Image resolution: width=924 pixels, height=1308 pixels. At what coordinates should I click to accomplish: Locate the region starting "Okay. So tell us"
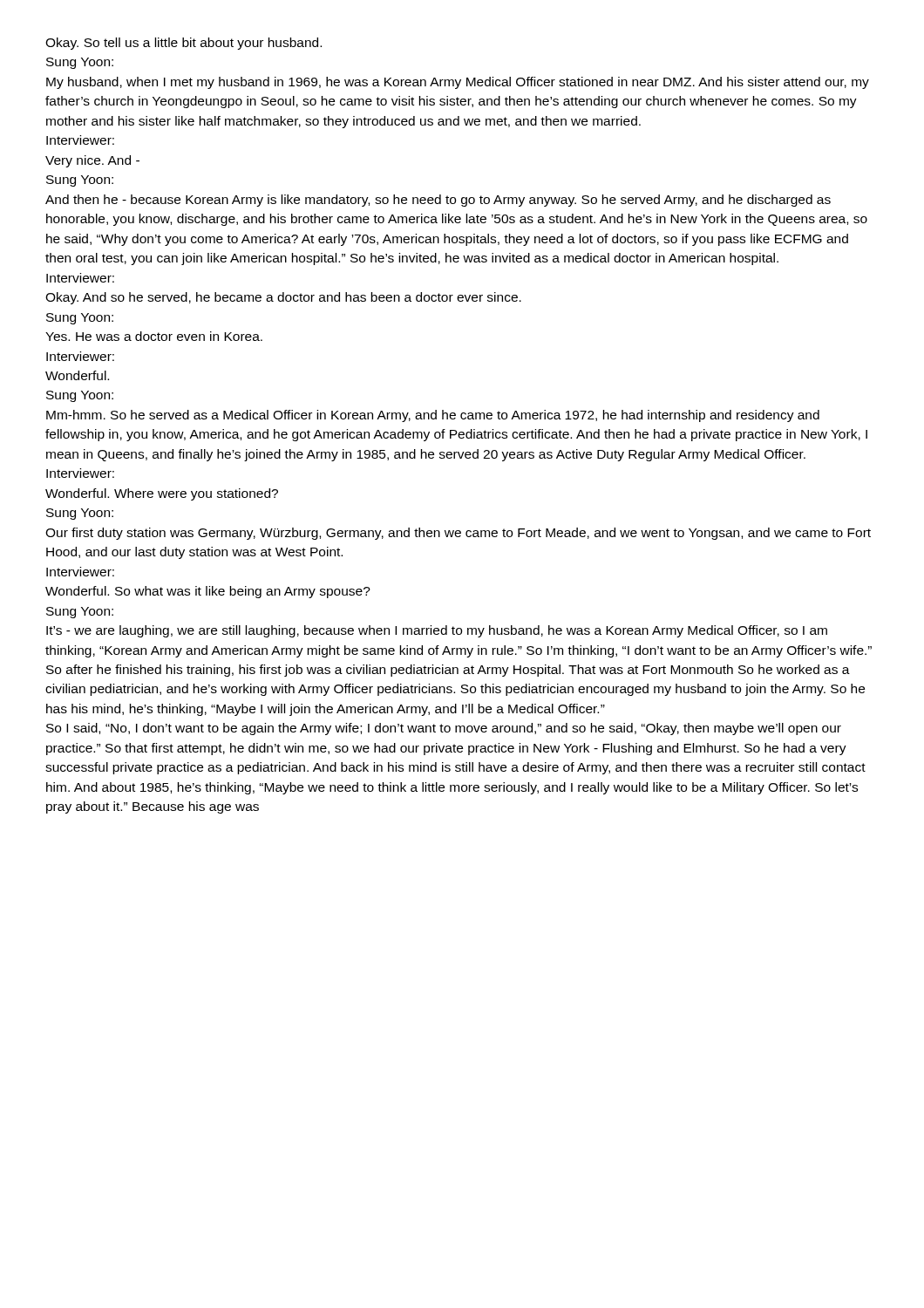point(184,42)
